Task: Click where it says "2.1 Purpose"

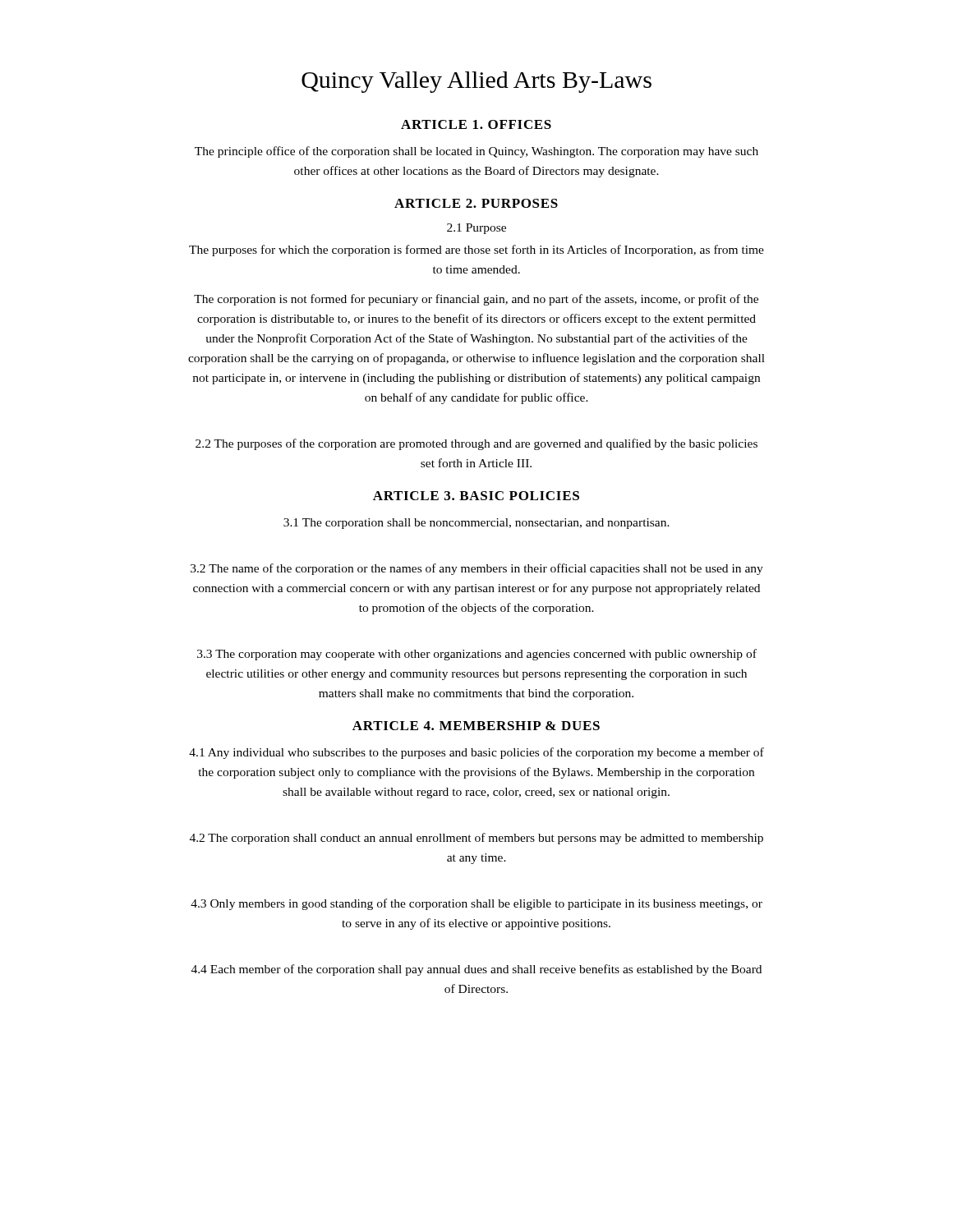Action: (476, 227)
